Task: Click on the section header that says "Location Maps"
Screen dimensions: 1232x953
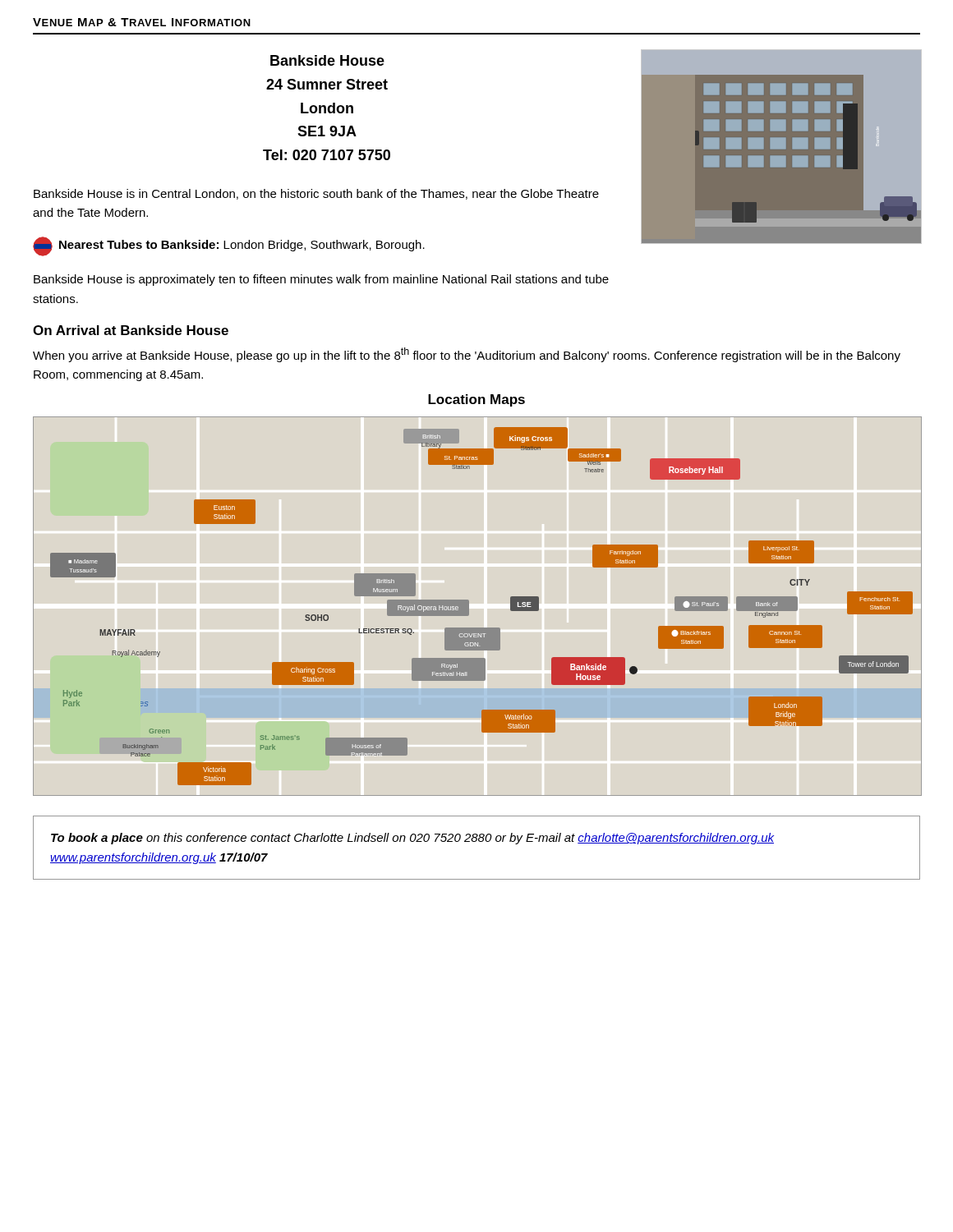Action: click(476, 400)
